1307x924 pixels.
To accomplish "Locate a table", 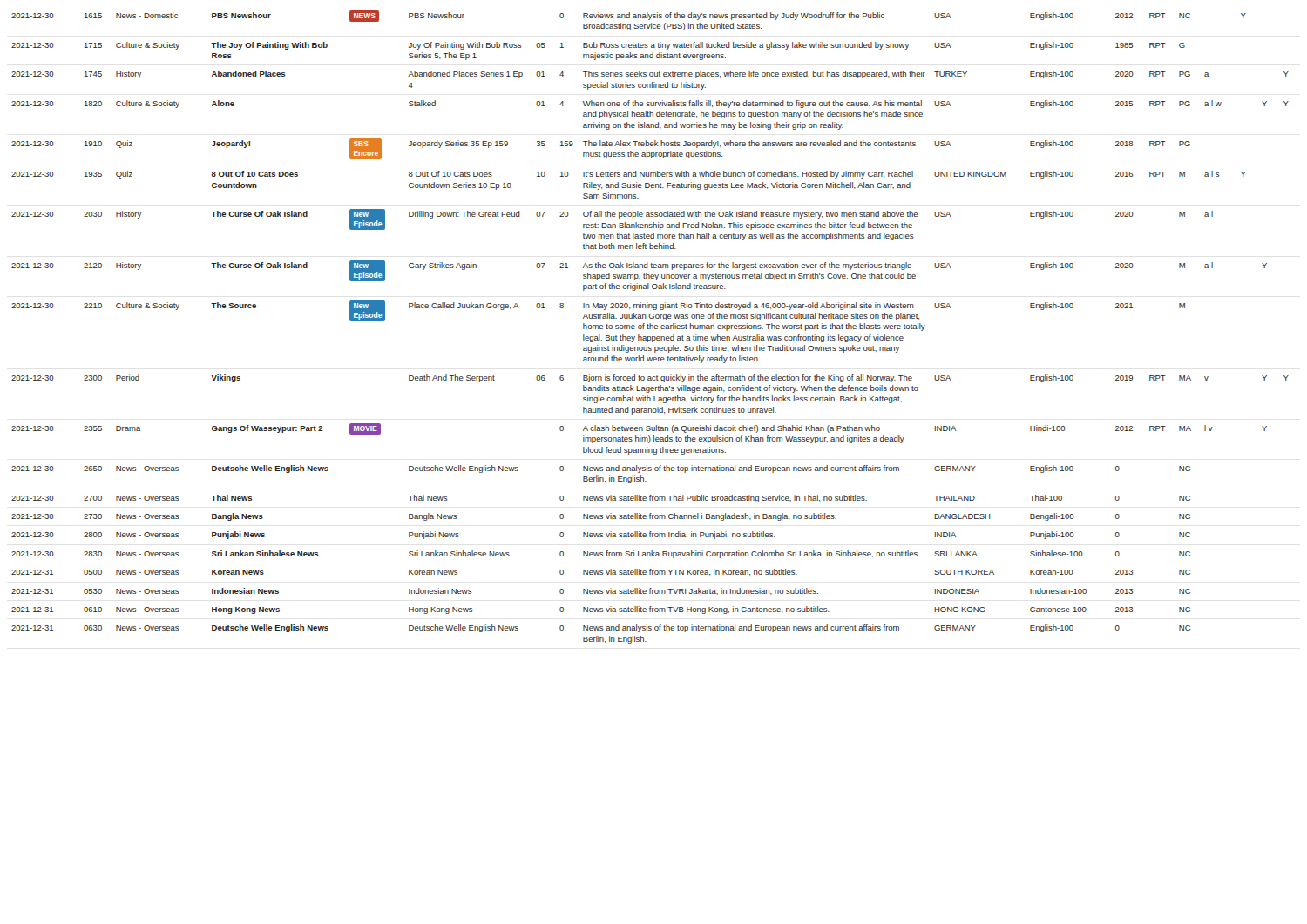I will click(x=654, y=328).
